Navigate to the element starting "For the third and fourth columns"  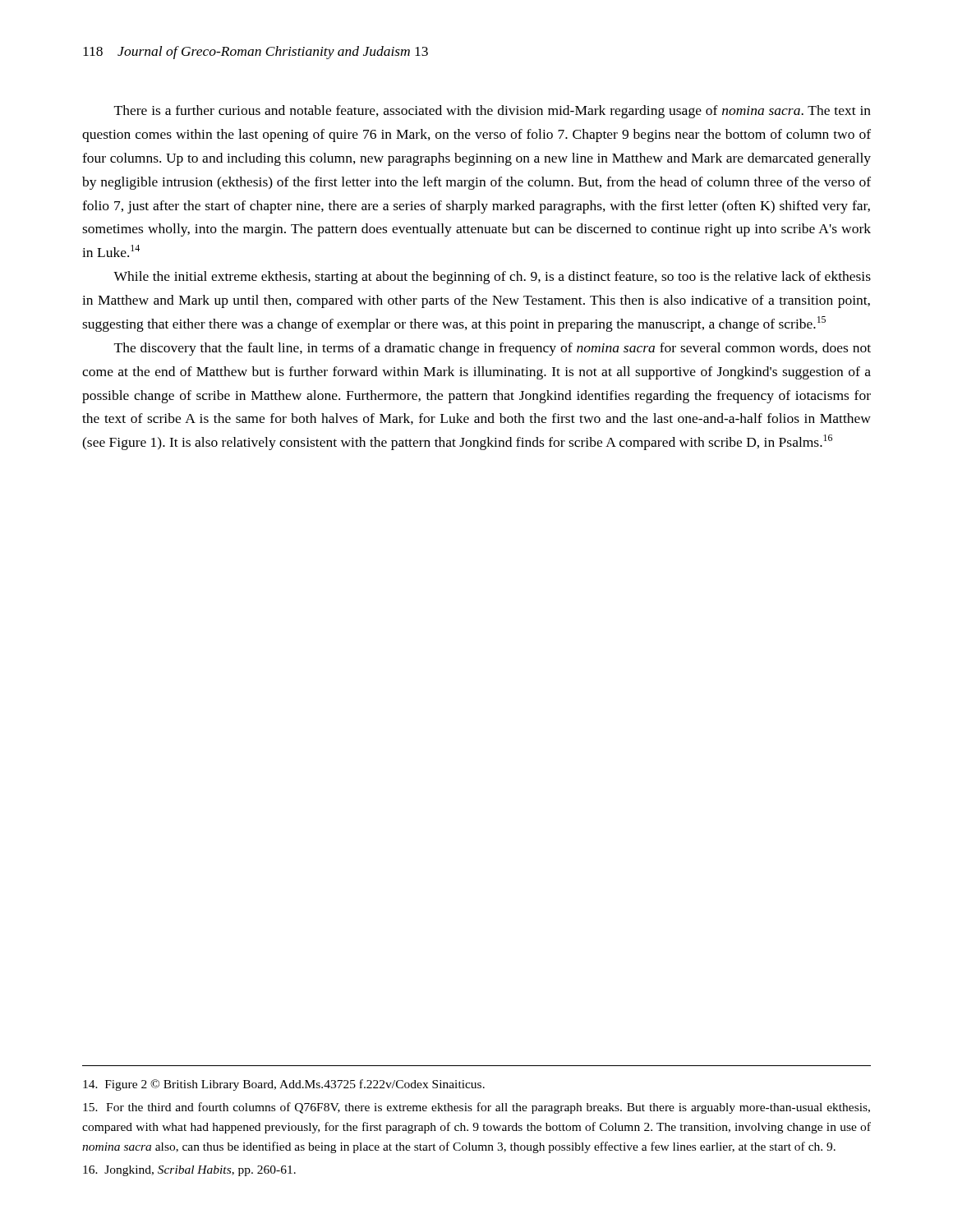pyautogui.click(x=476, y=1127)
